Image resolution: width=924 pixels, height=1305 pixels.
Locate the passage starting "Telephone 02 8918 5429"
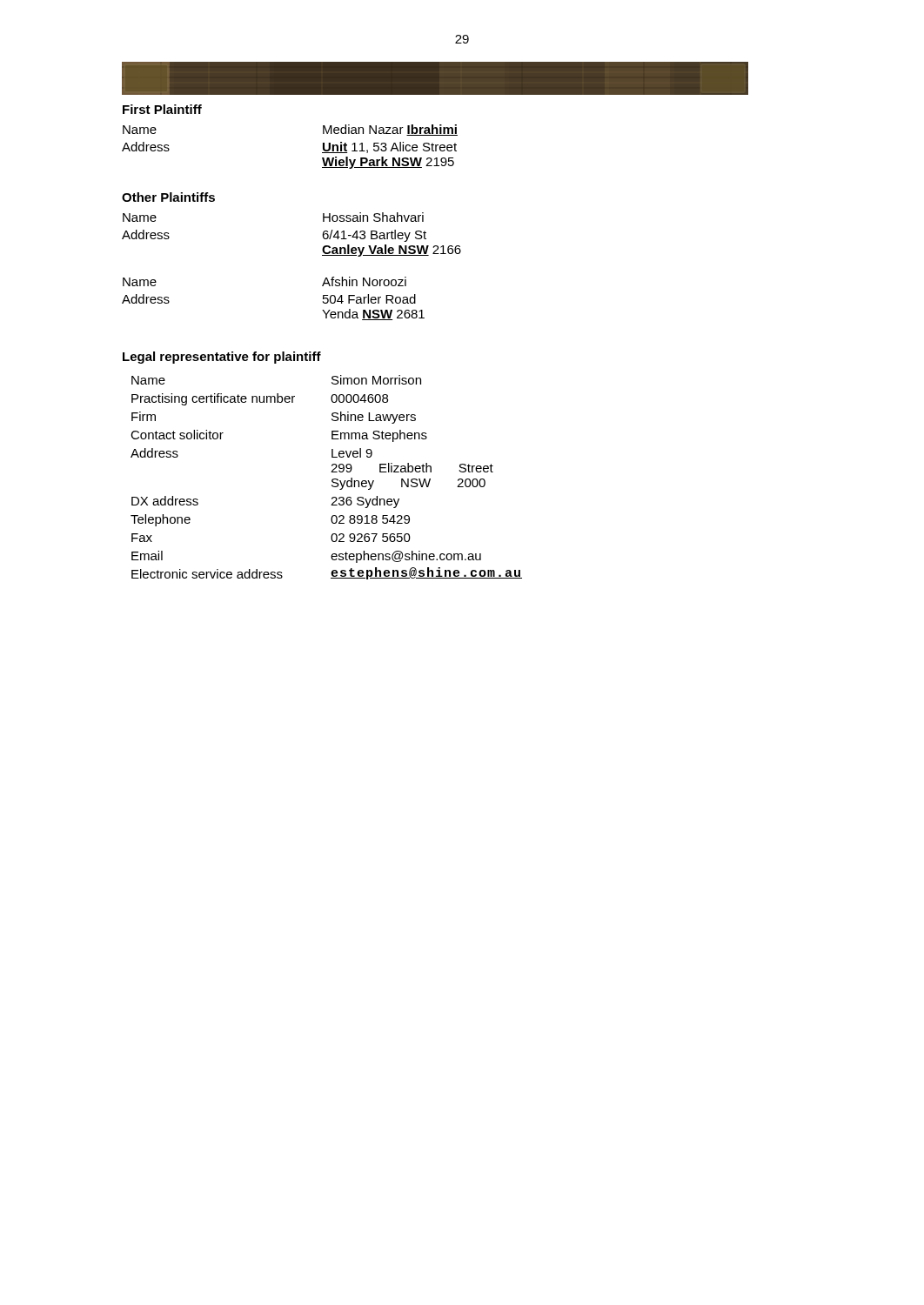tap(161, 520)
